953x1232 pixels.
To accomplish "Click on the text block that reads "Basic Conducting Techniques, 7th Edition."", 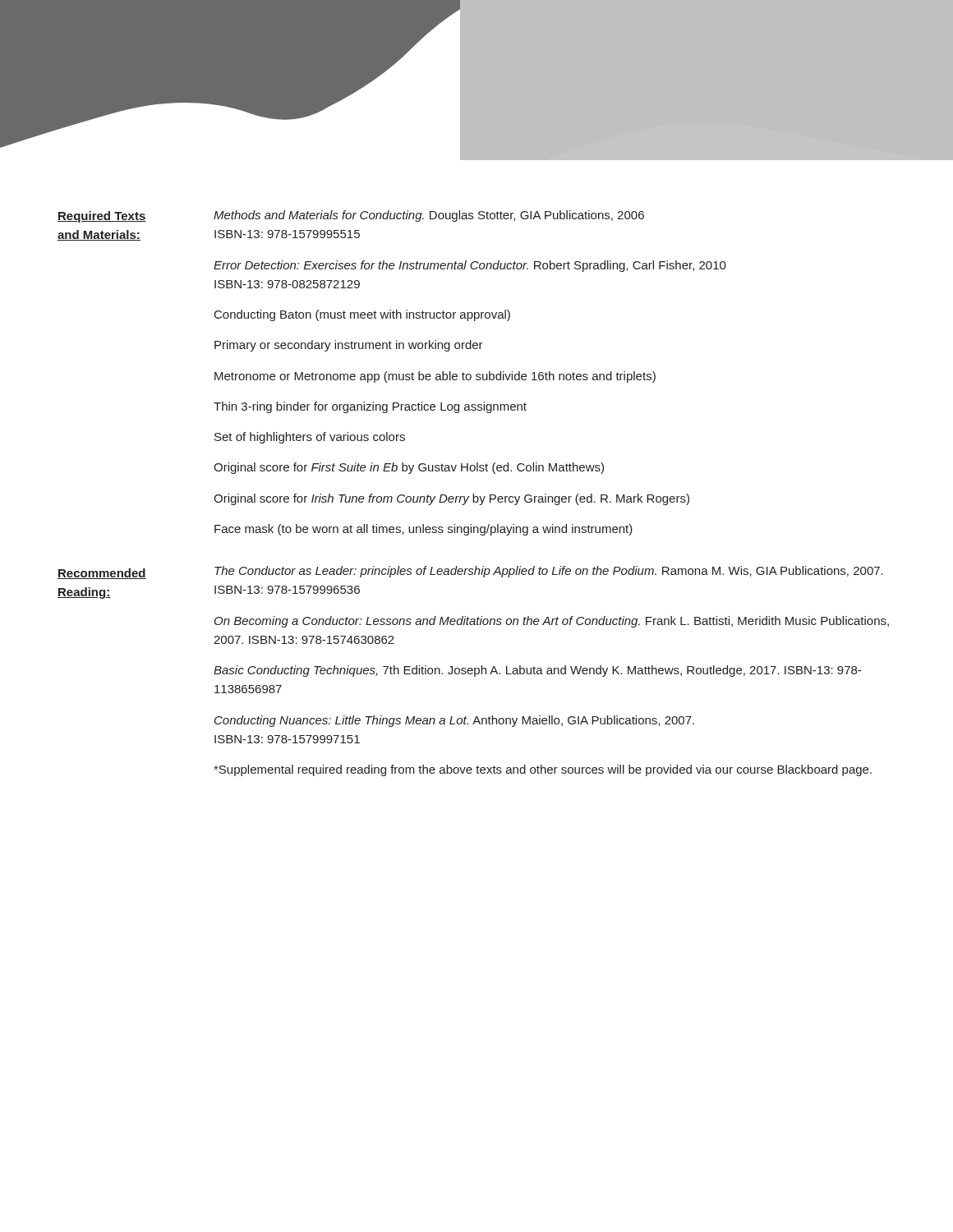I will point(538,679).
